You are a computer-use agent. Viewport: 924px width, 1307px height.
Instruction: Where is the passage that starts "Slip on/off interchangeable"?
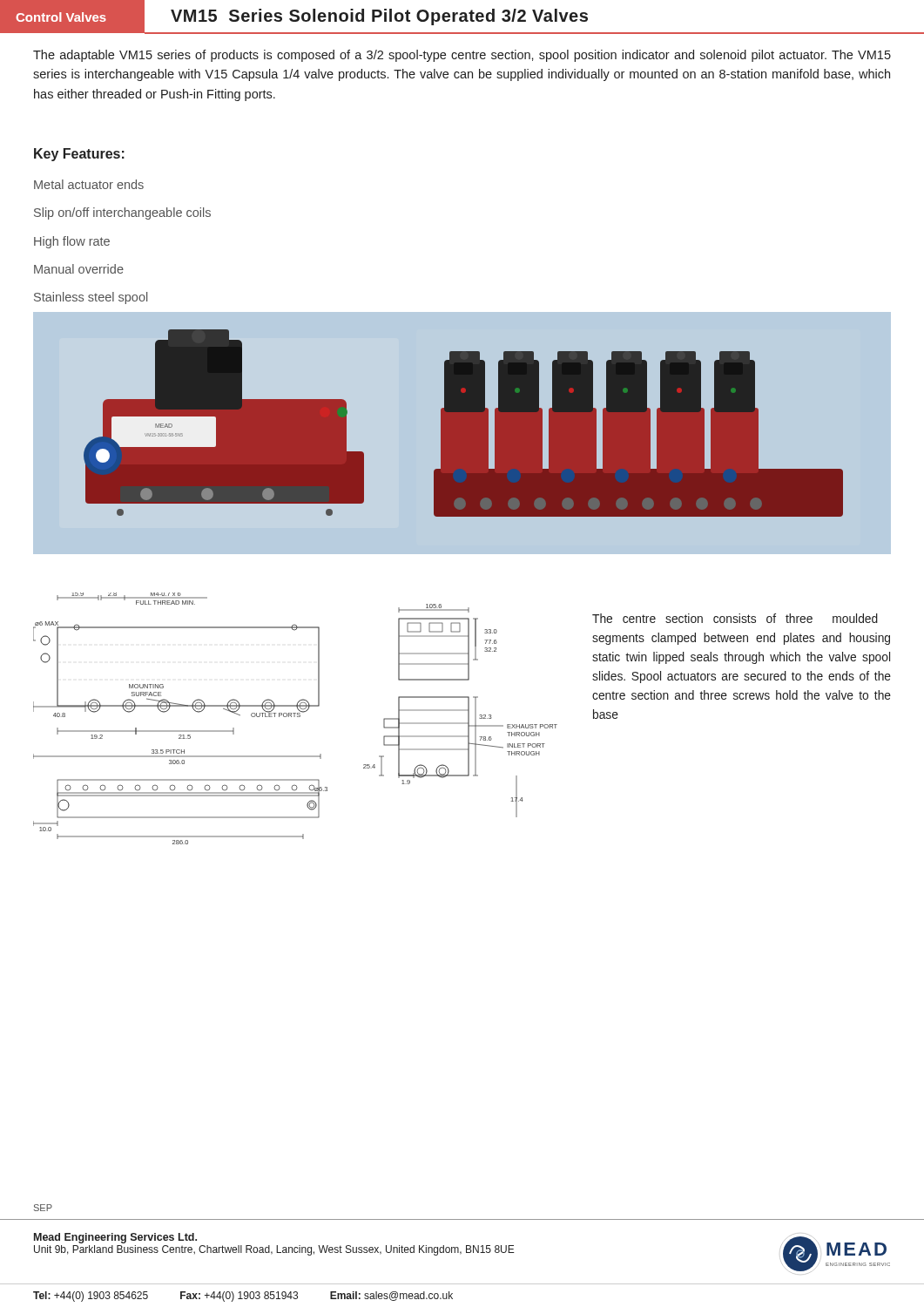coord(122,213)
